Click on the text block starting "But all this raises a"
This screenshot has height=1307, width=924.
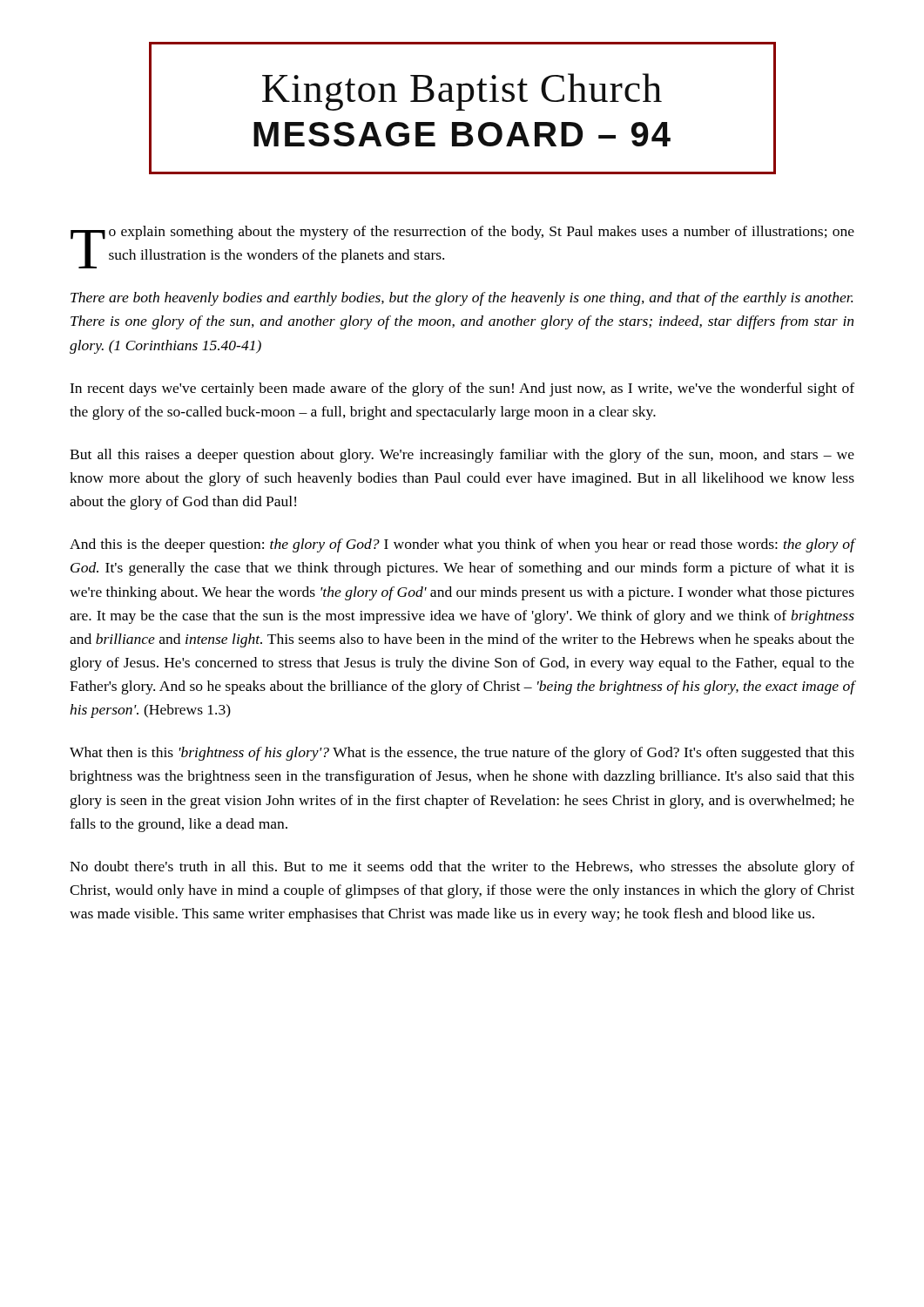462,478
